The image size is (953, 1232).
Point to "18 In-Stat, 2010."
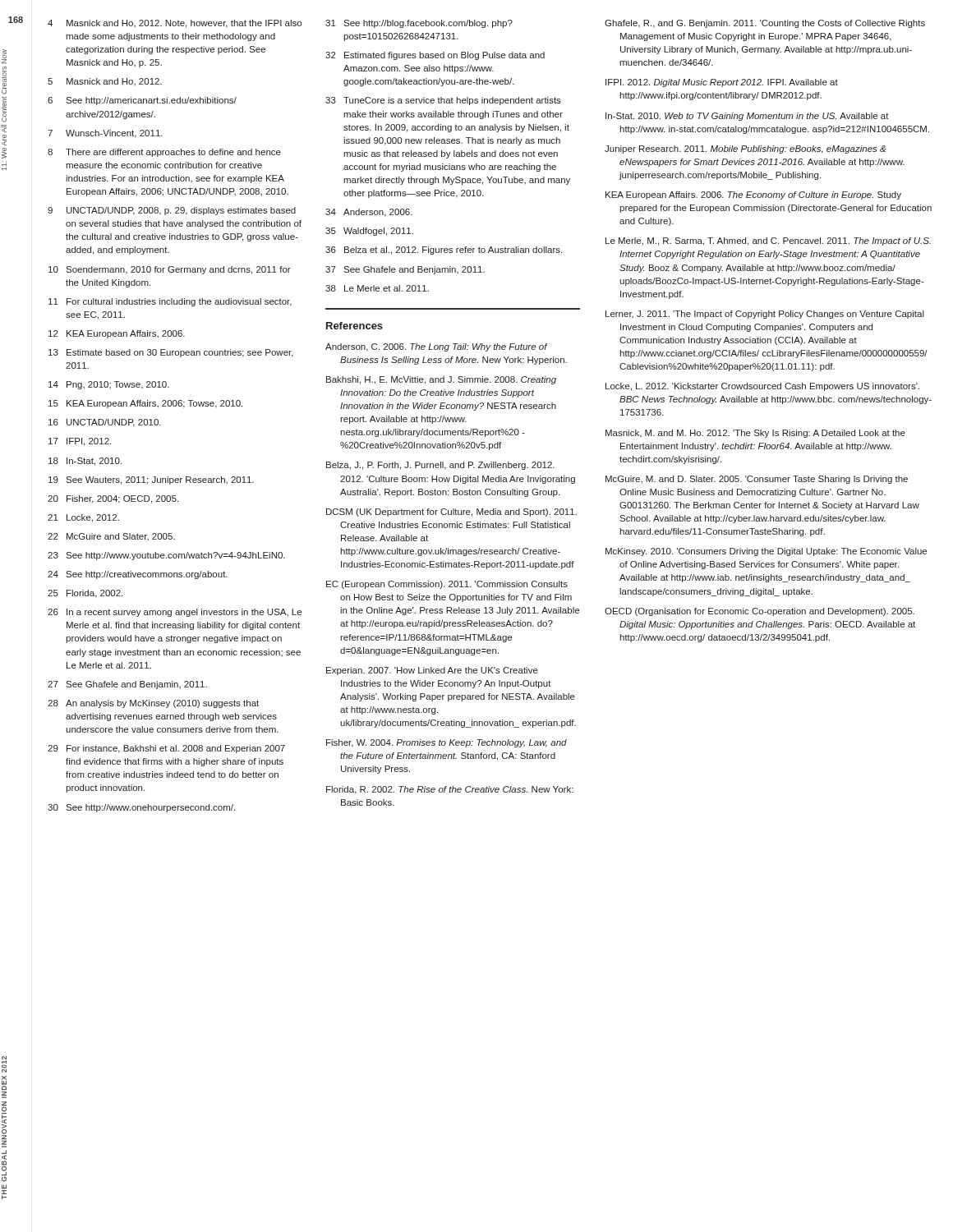85,462
